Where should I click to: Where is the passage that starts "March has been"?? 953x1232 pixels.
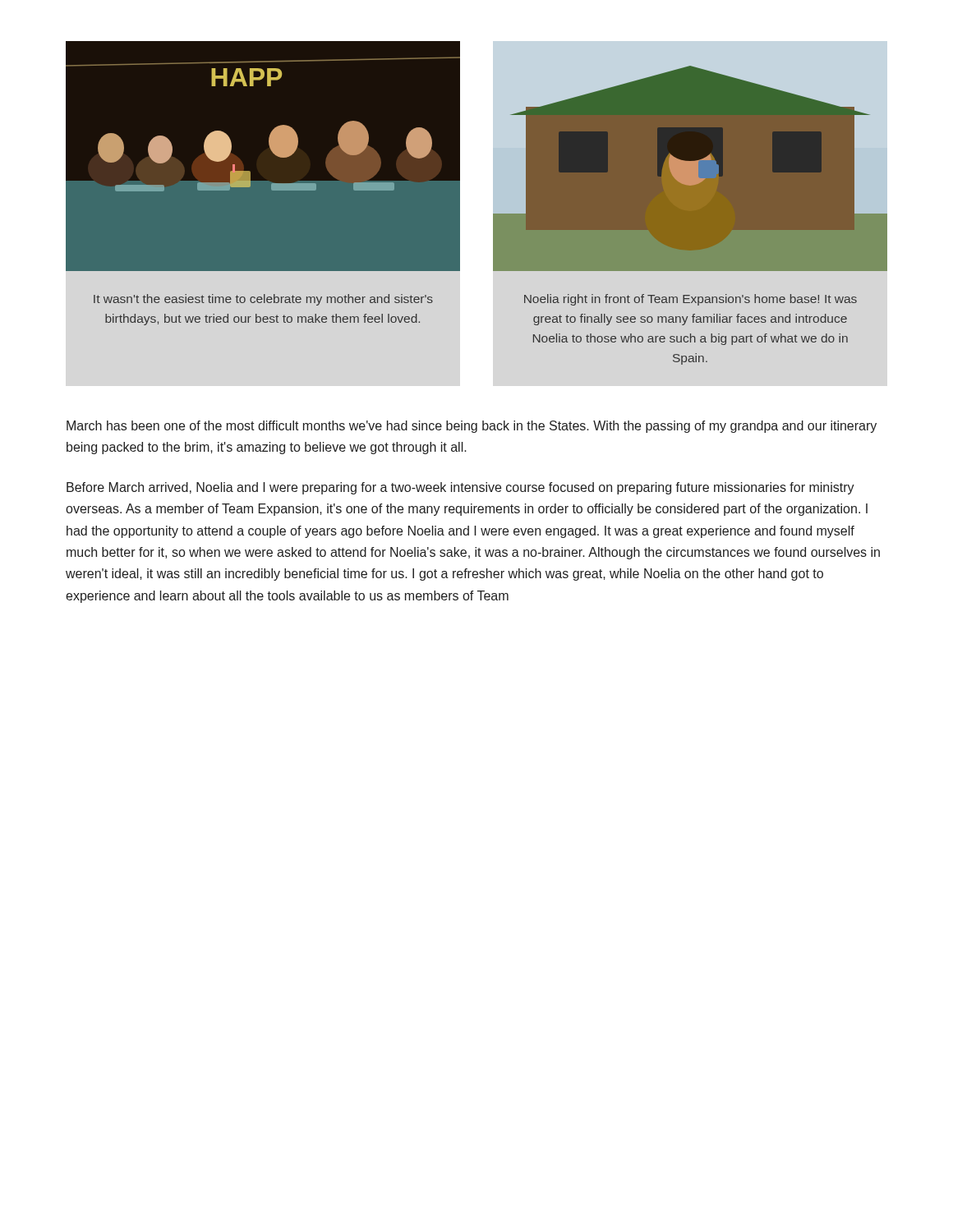(476, 437)
